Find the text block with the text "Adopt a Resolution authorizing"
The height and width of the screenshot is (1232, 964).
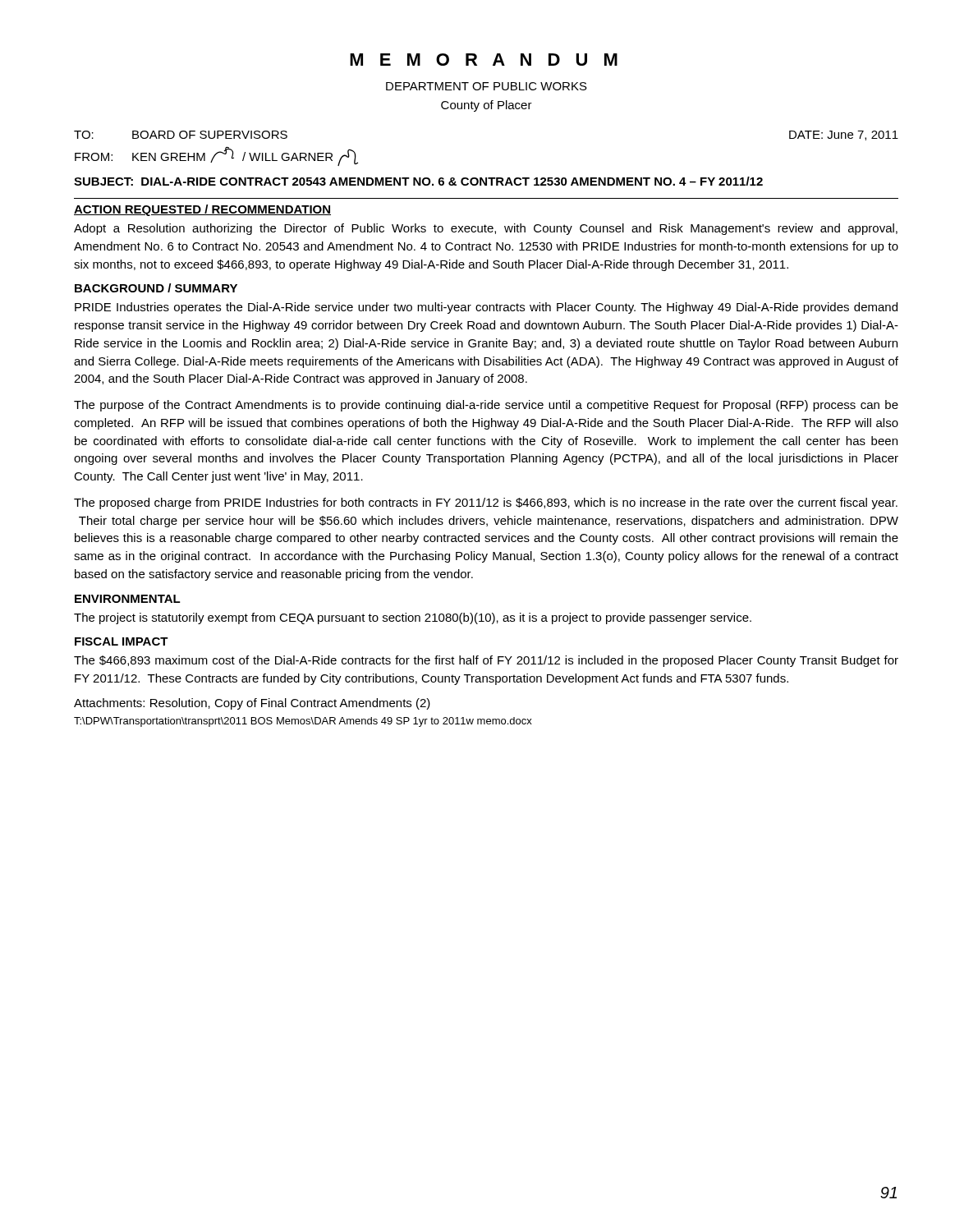point(486,246)
